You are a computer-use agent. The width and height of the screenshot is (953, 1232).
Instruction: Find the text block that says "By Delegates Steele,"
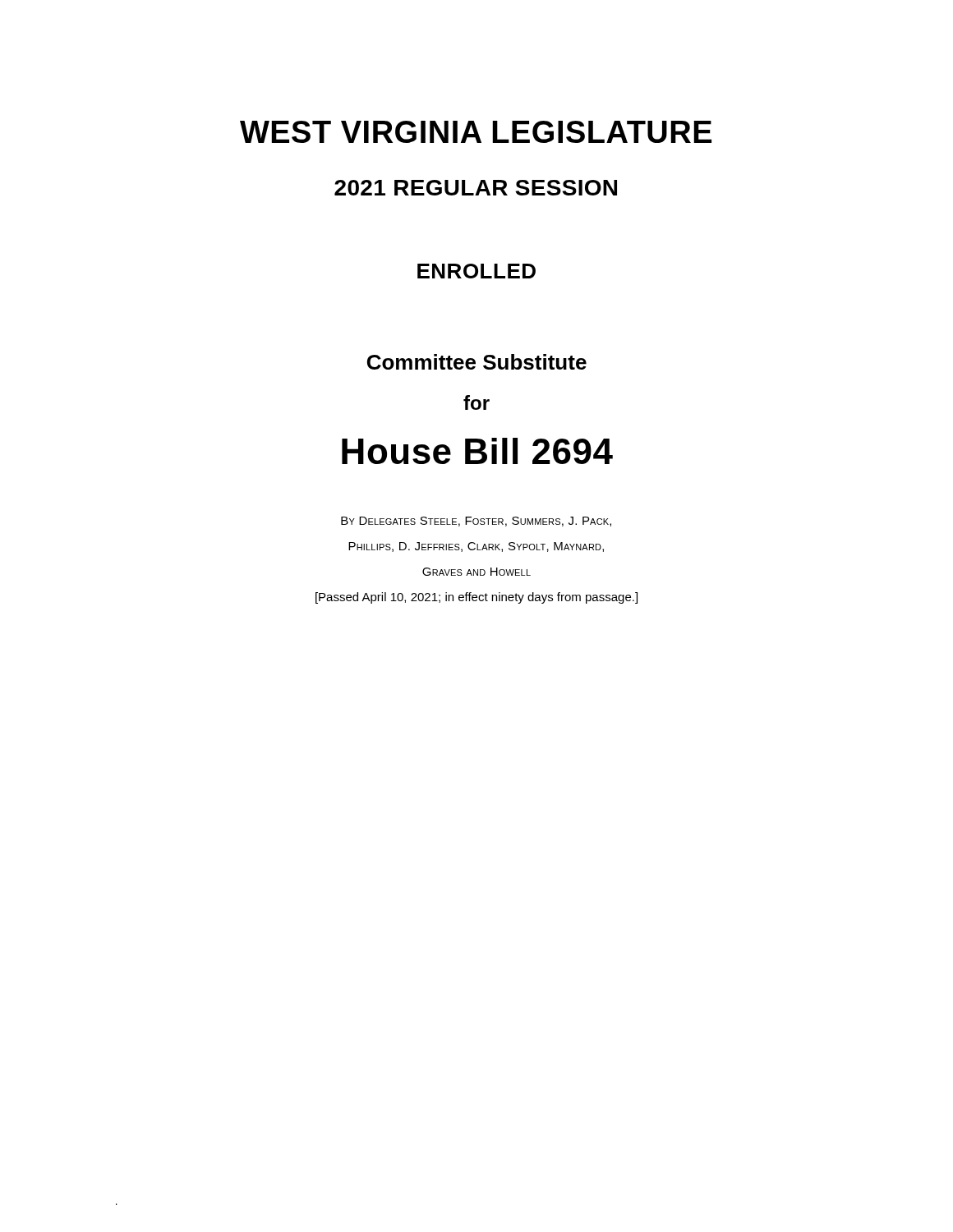476,520
